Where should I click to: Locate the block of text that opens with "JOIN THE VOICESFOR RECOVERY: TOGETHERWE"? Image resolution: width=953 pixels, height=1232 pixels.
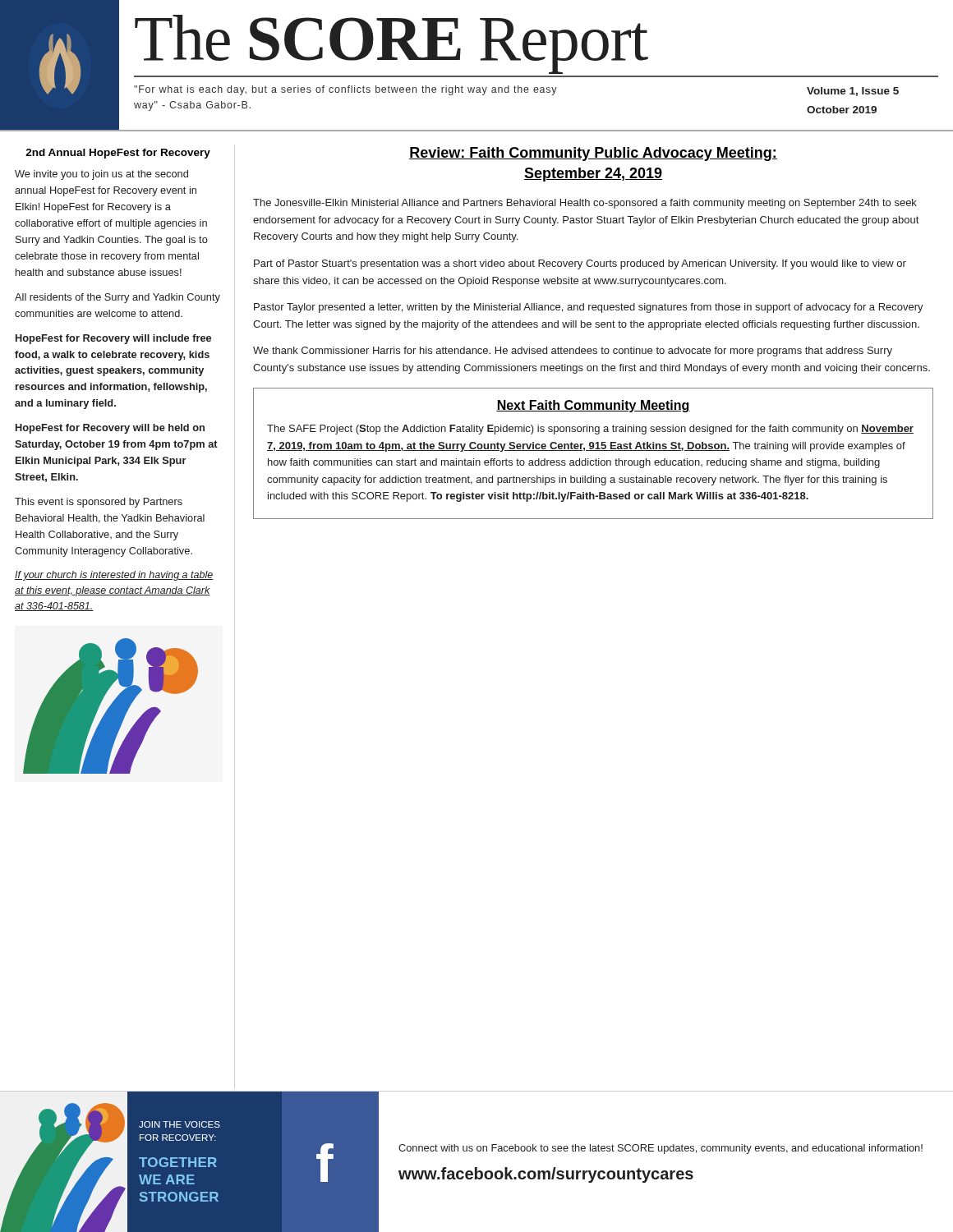point(179,1162)
